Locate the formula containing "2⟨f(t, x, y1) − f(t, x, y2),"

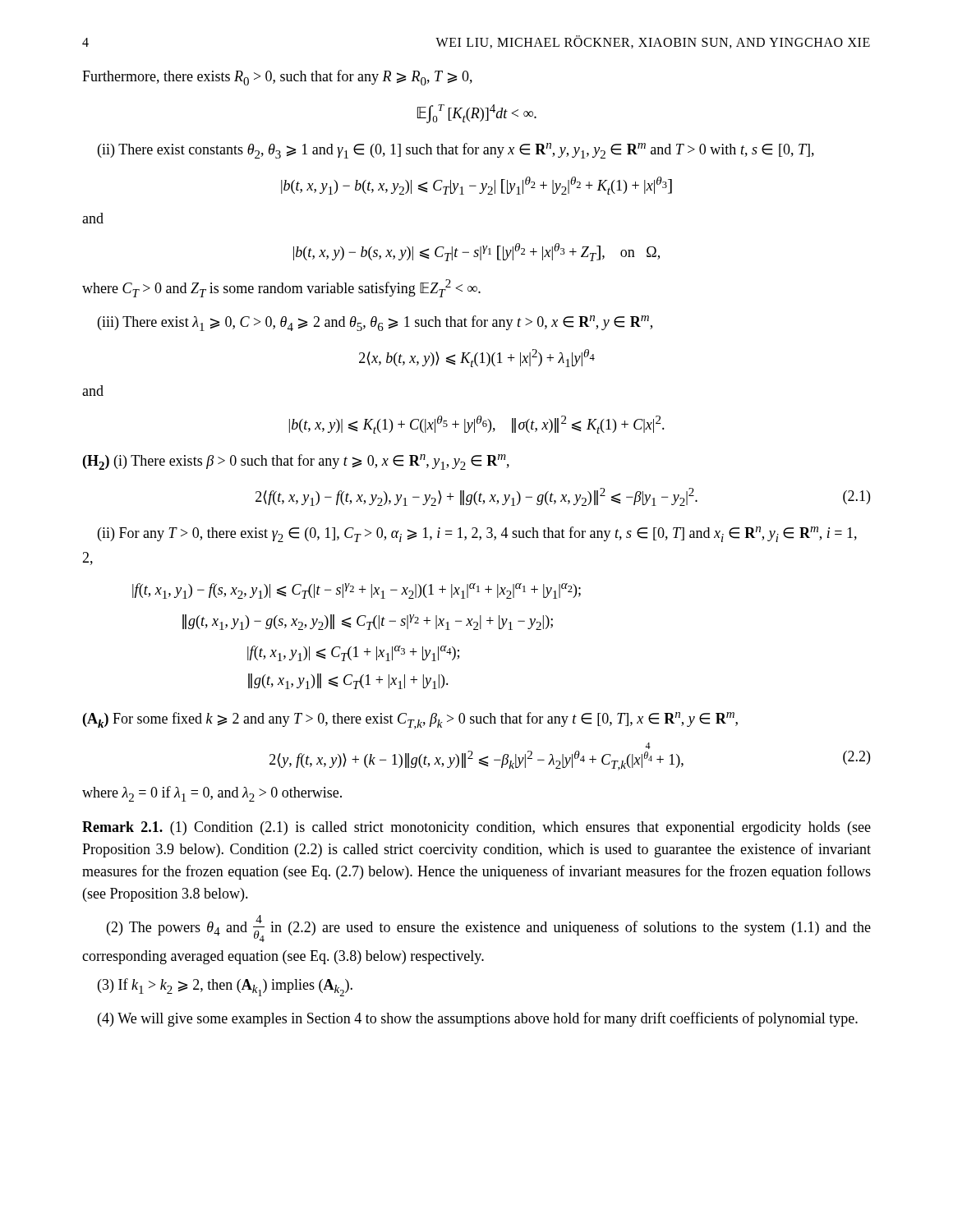click(x=563, y=497)
